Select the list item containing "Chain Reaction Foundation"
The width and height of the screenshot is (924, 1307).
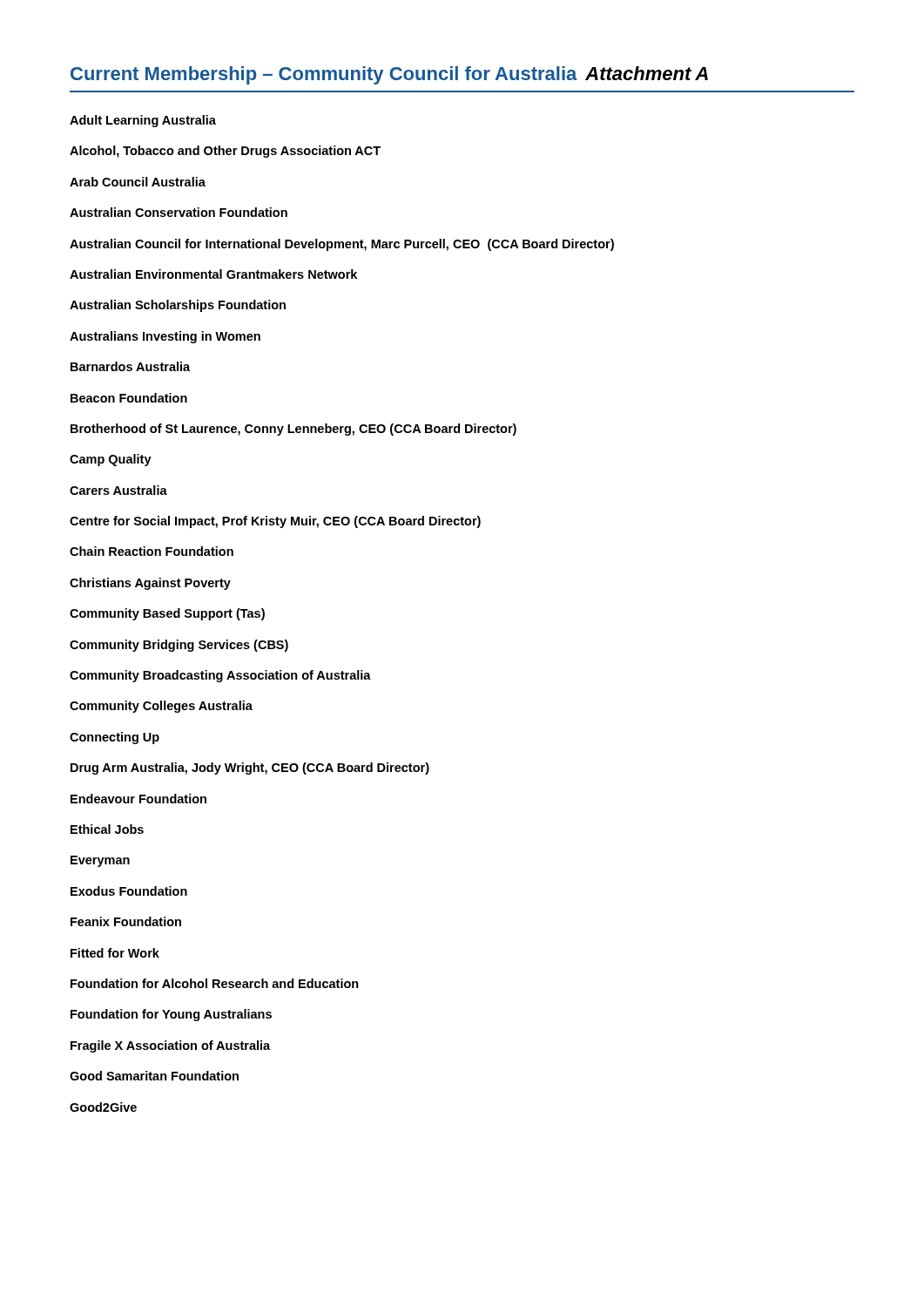(x=152, y=552)
